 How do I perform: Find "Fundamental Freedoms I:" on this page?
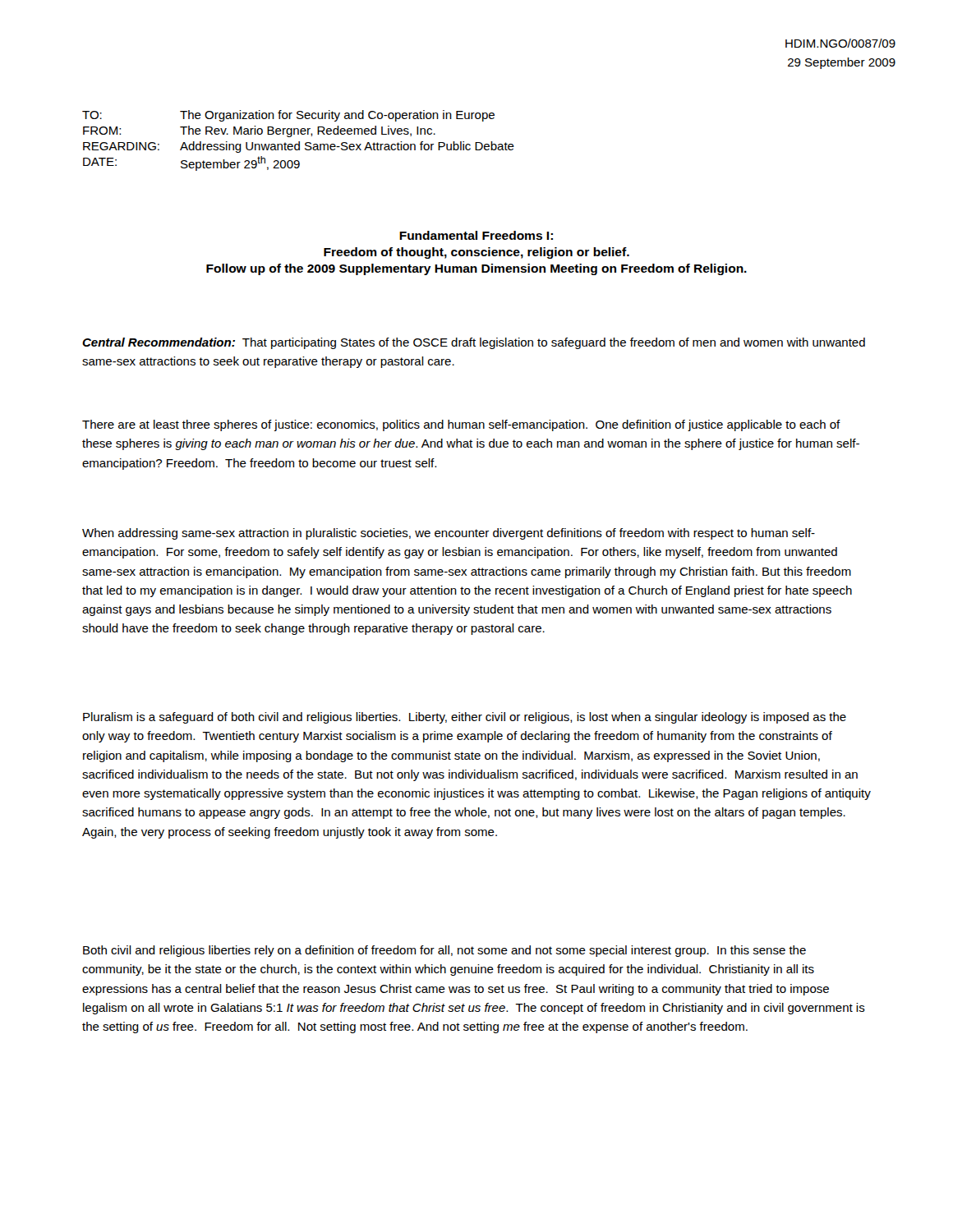tap(476, 235)
